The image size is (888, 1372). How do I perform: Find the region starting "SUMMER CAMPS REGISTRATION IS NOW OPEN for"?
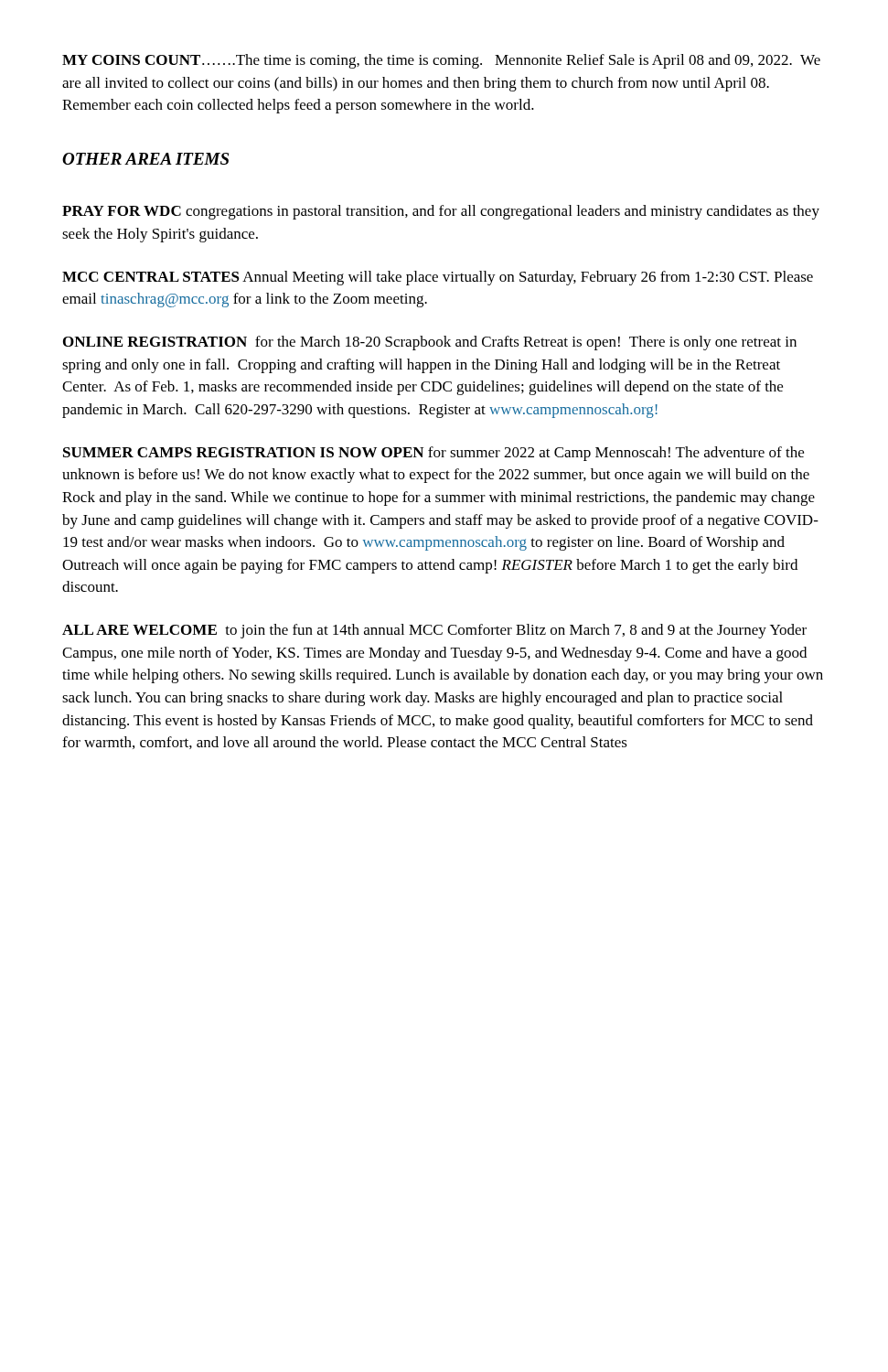click(440, 520)
